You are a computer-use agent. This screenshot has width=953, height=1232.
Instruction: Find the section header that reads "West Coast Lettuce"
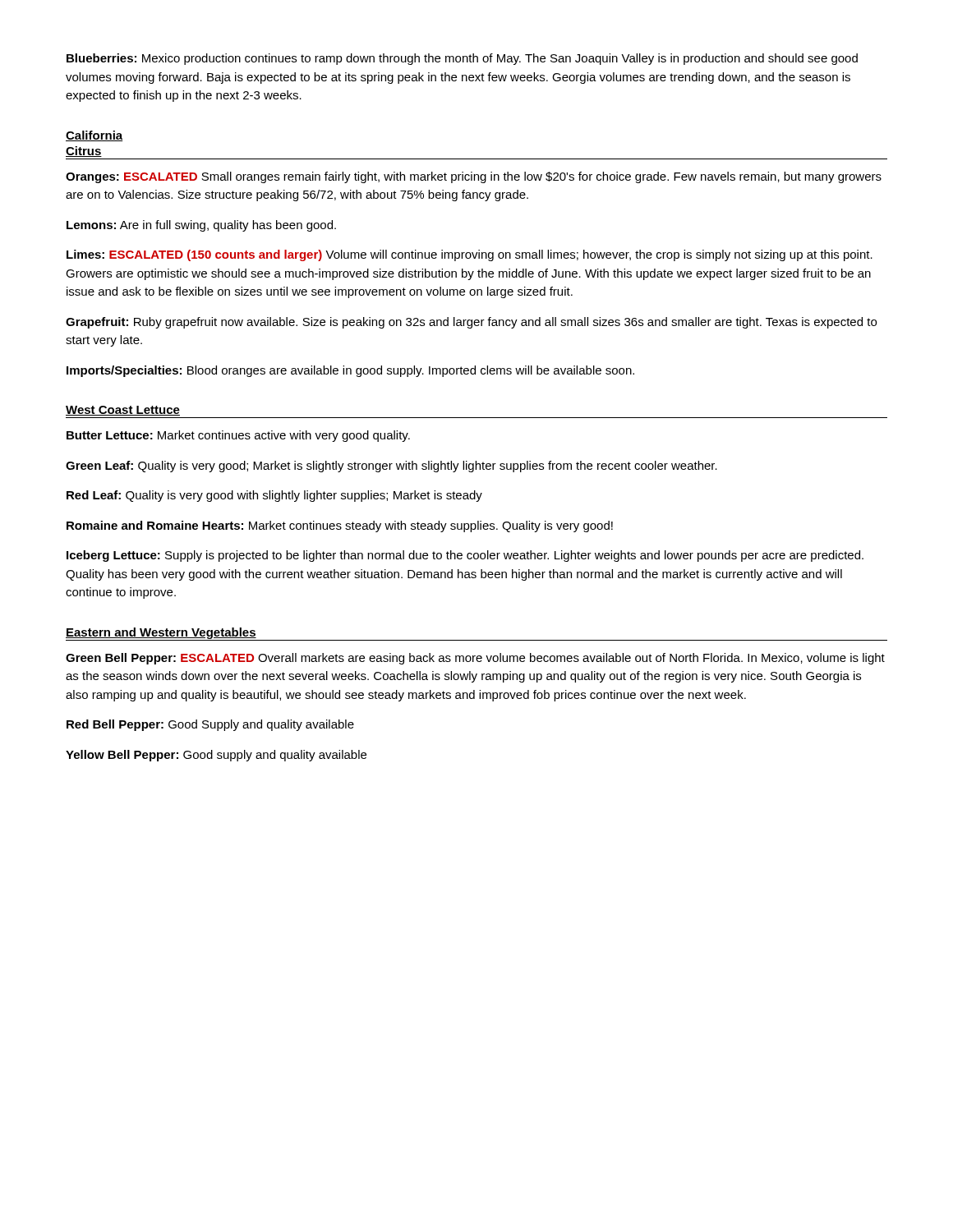(123, 409)
